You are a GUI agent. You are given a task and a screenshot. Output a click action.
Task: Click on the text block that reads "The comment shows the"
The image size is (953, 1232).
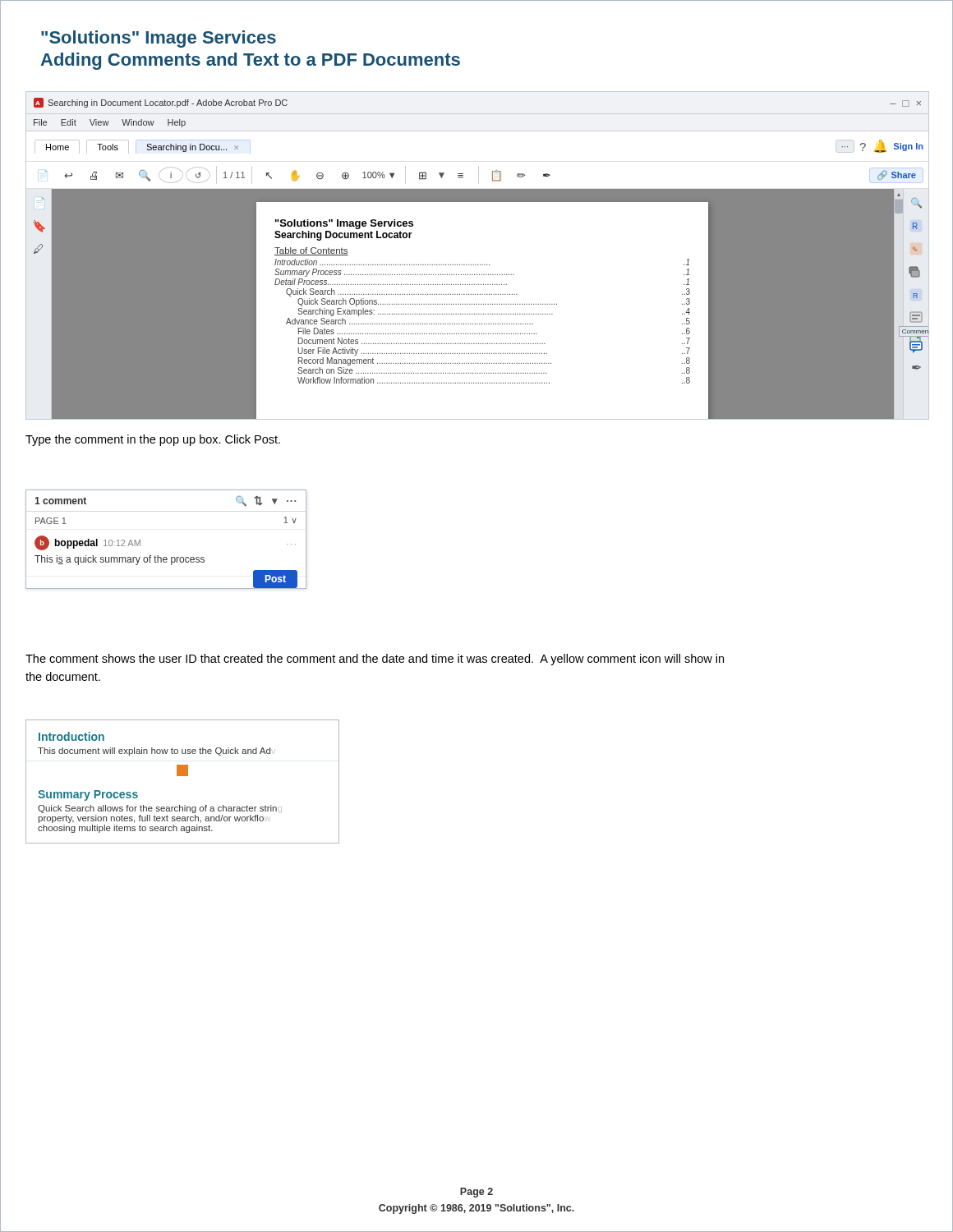[375, 668]
